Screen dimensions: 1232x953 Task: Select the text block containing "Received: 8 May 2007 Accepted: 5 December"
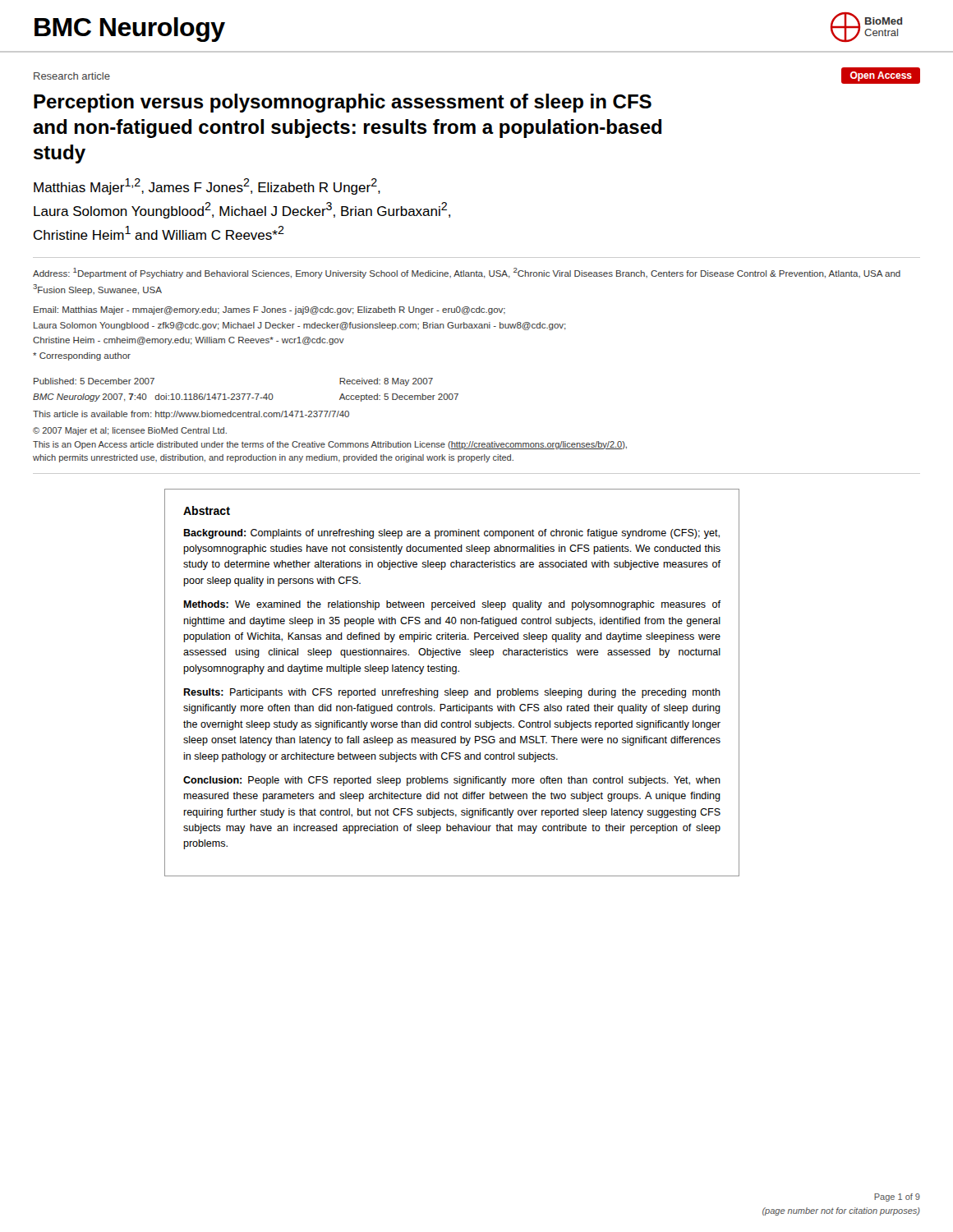pyautogui.click(x=399, y=389)
